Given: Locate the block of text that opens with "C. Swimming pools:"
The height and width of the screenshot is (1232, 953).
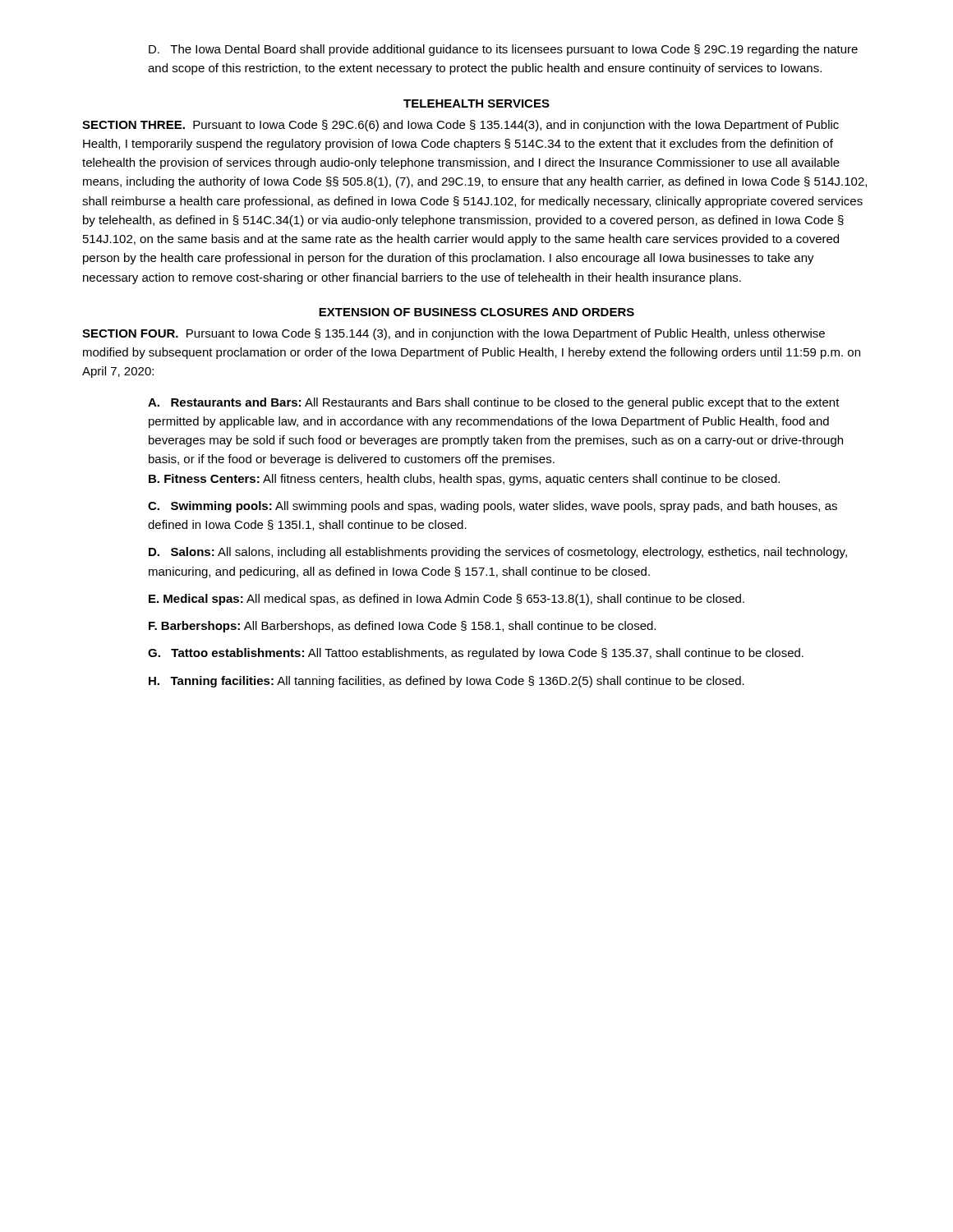Looking at the screenshot, I should click(493, 515).
